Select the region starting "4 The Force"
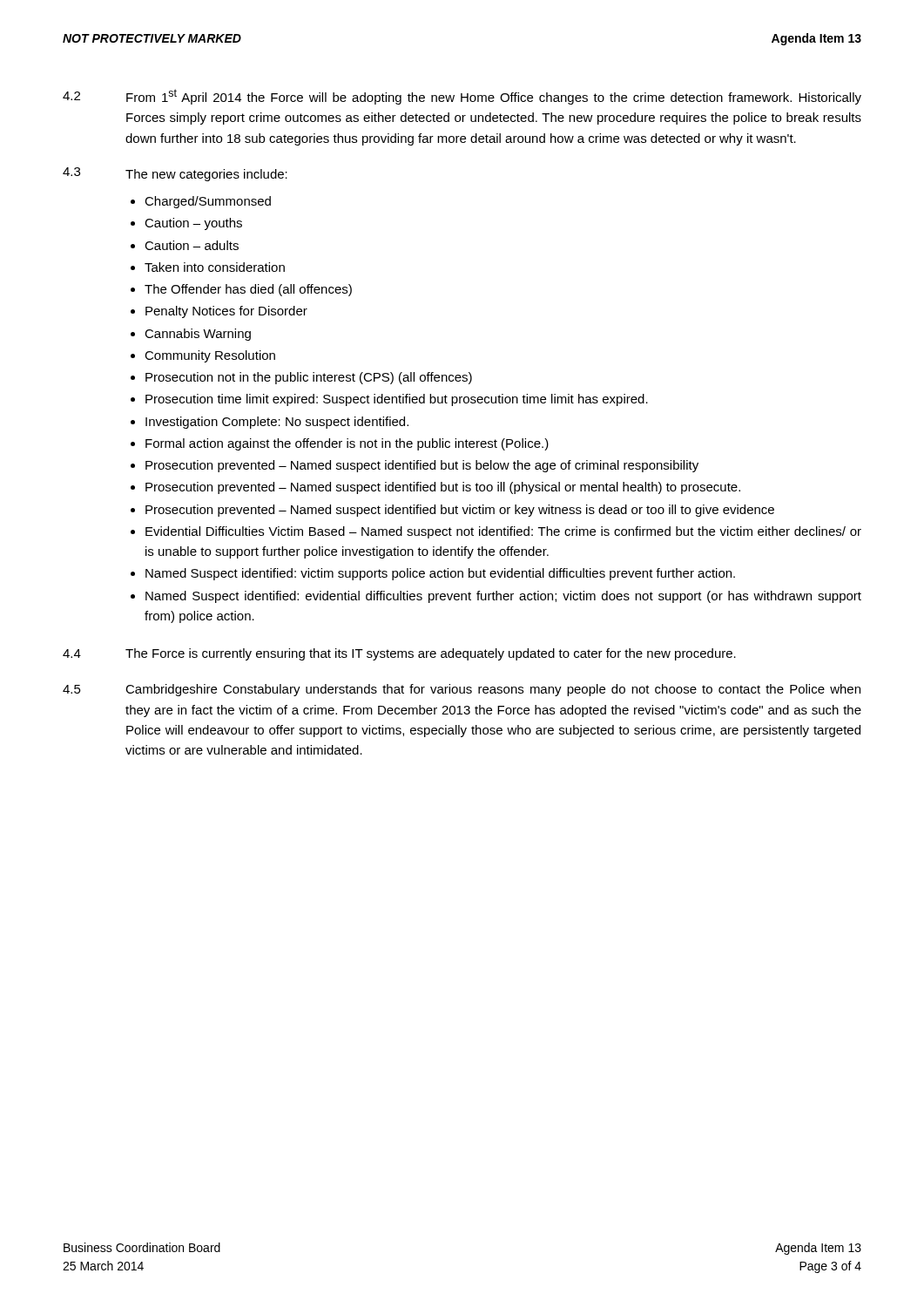The image size is (924, 1307). point(462,653)
